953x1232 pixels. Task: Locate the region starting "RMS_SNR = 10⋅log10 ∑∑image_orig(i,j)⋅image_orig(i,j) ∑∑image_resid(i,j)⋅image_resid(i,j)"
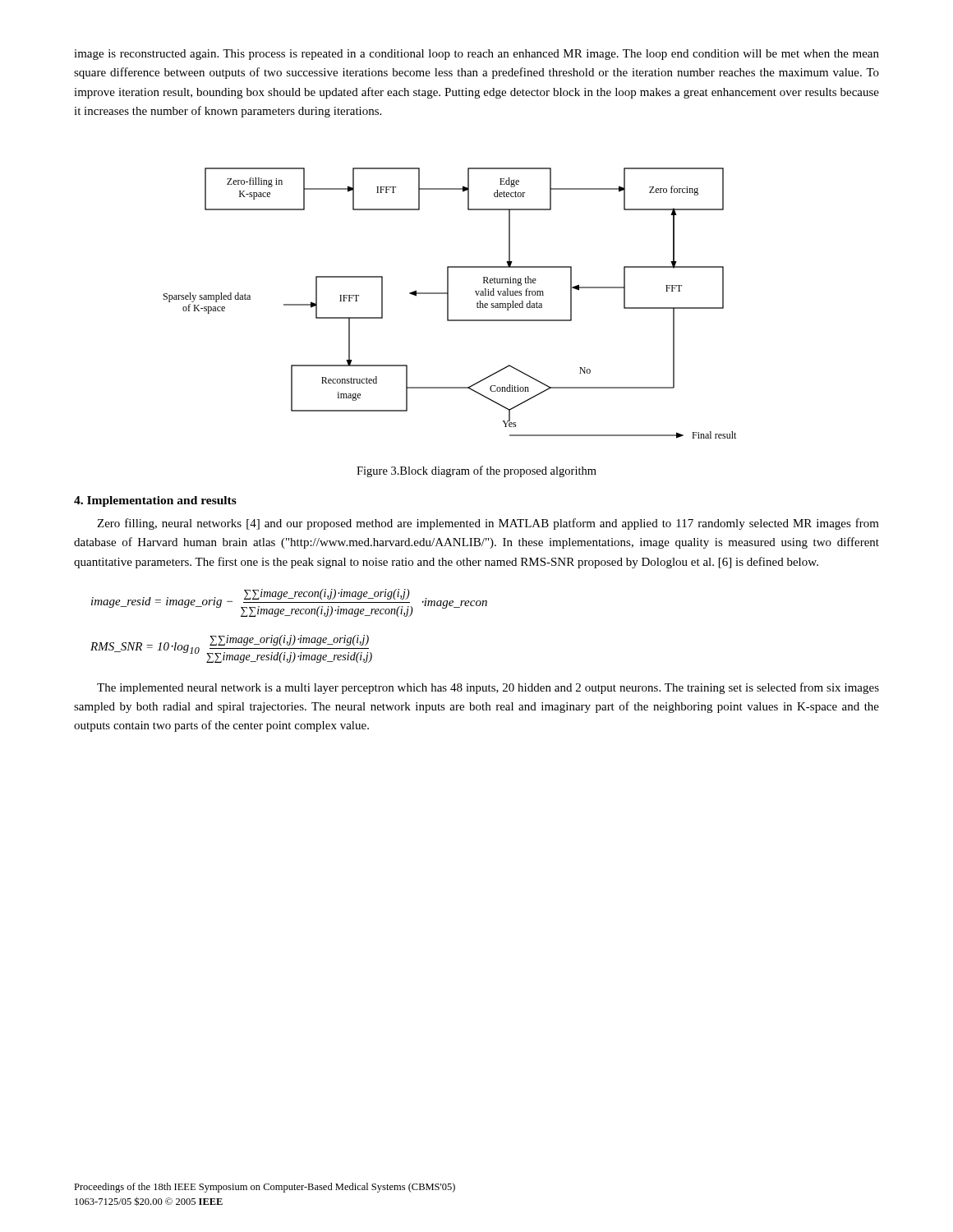click(x=231, y=649)
